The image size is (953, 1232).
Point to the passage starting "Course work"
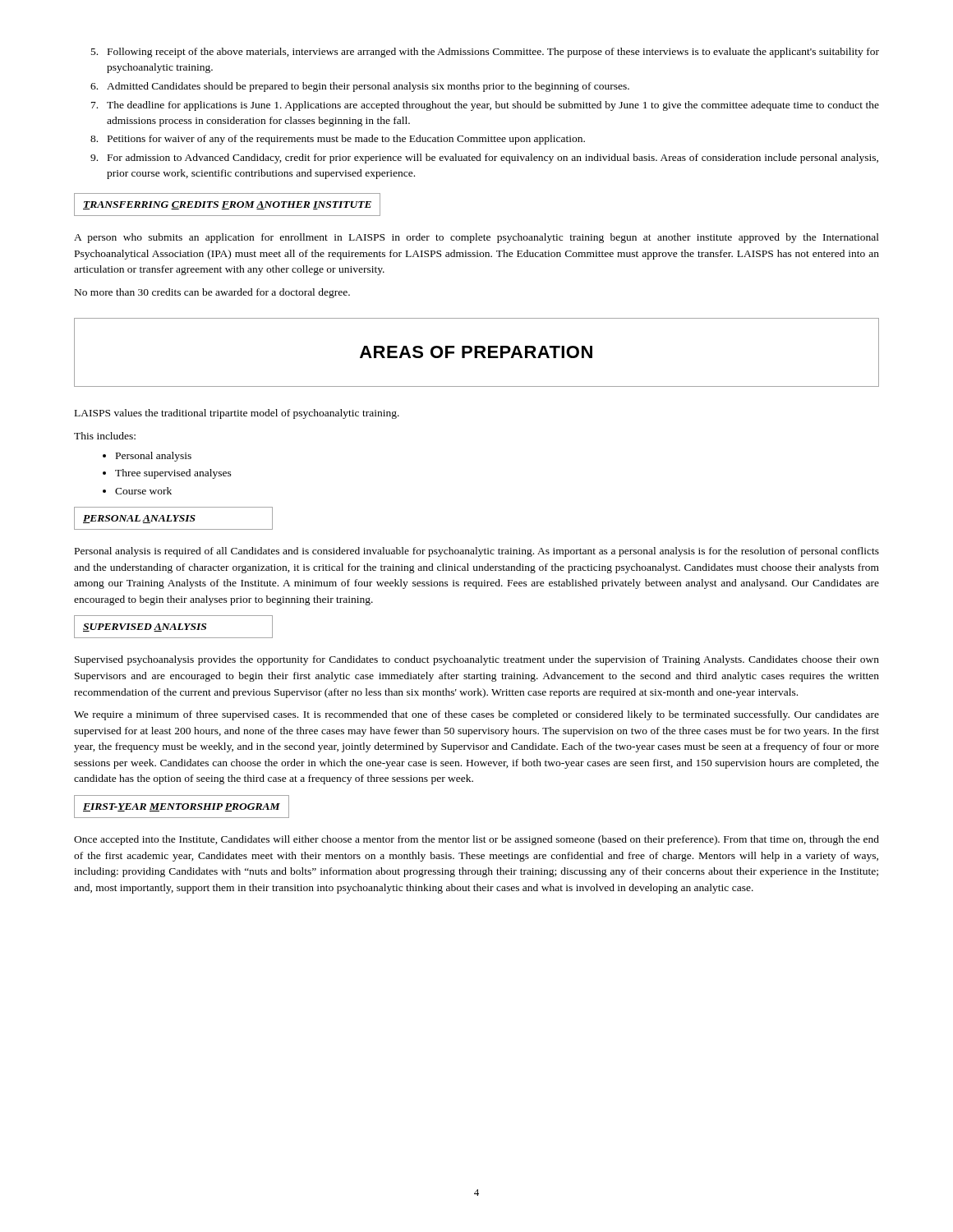(144, 490)
